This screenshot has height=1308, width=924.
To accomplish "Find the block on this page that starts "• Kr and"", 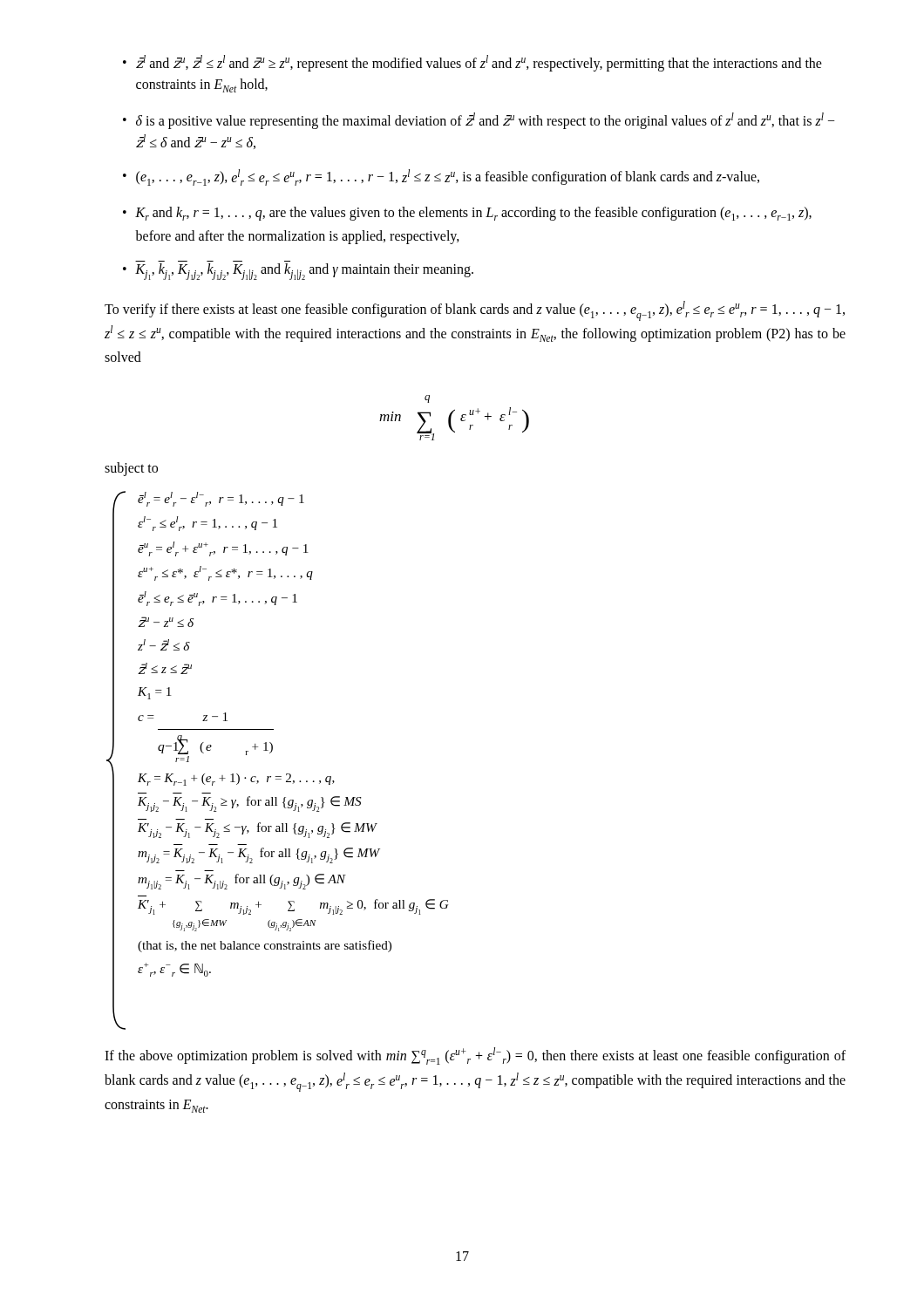I will 484,224.
